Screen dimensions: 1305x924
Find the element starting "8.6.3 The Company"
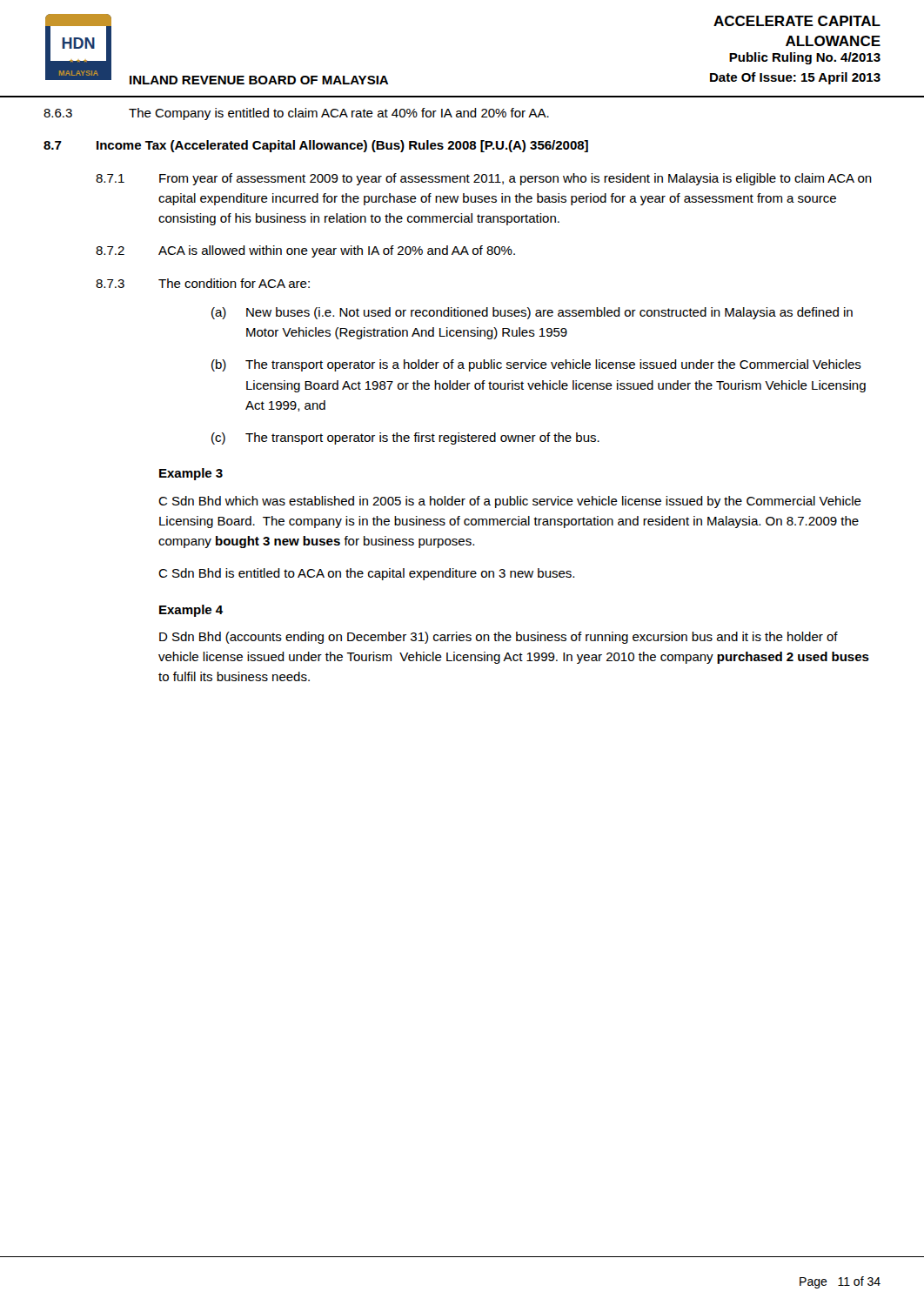click(x=462, y=113)
